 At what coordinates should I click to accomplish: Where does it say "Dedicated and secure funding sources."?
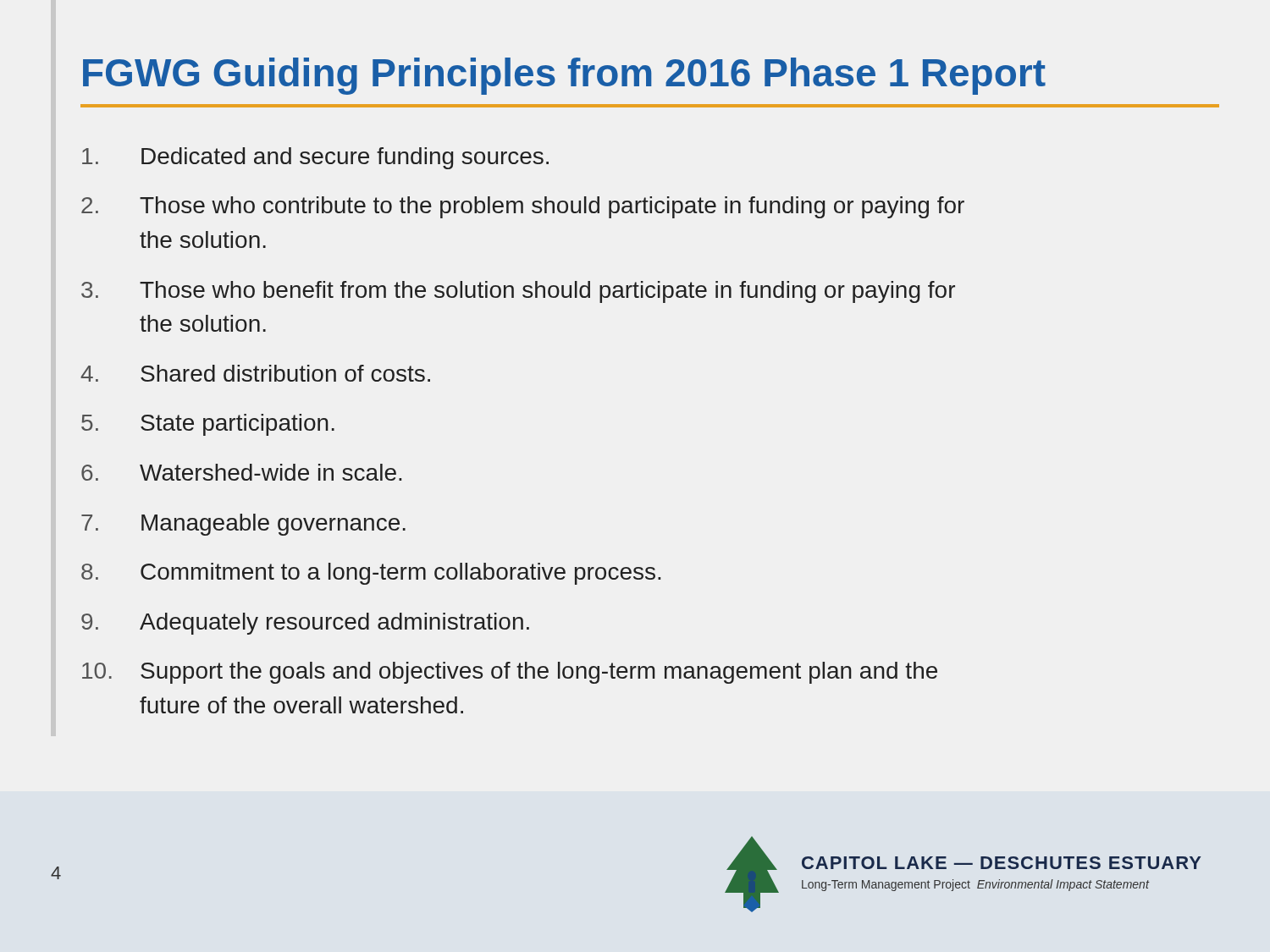315,158
